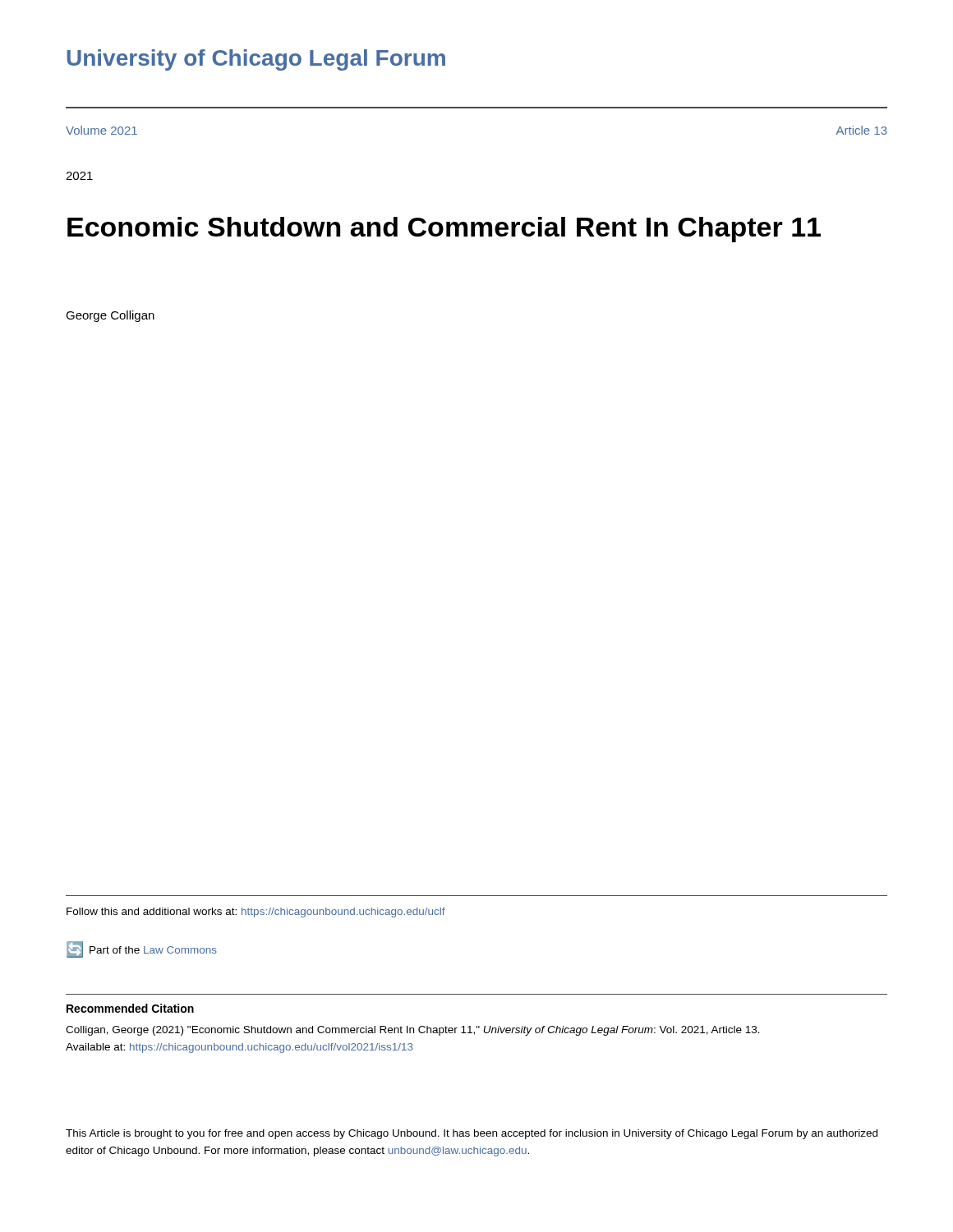The image size is (953, 1232).
Task: Select the title
Action: click(256, 58)
